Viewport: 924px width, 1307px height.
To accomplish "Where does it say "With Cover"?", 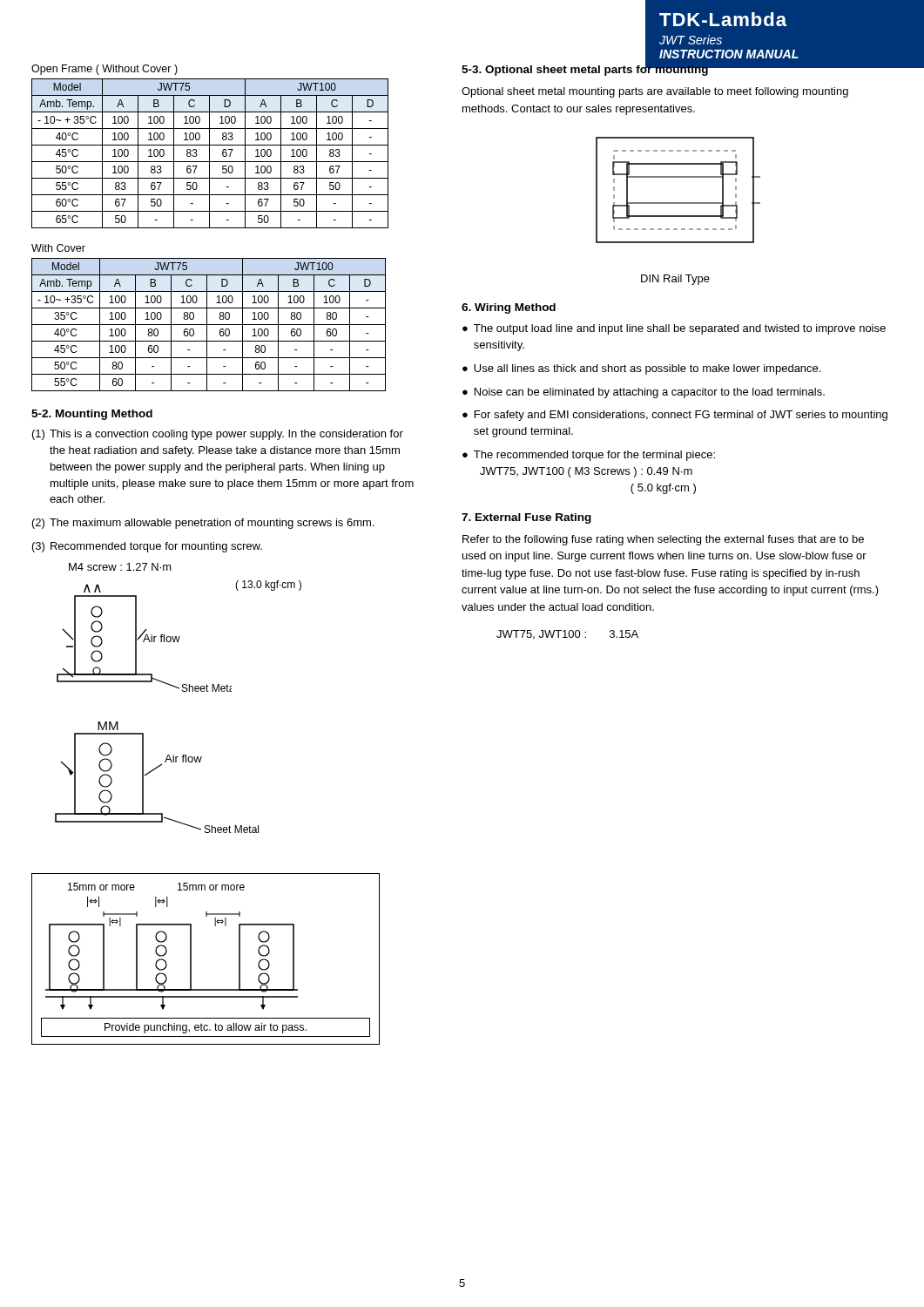I will pyautogui.click(x=58, y=248).
